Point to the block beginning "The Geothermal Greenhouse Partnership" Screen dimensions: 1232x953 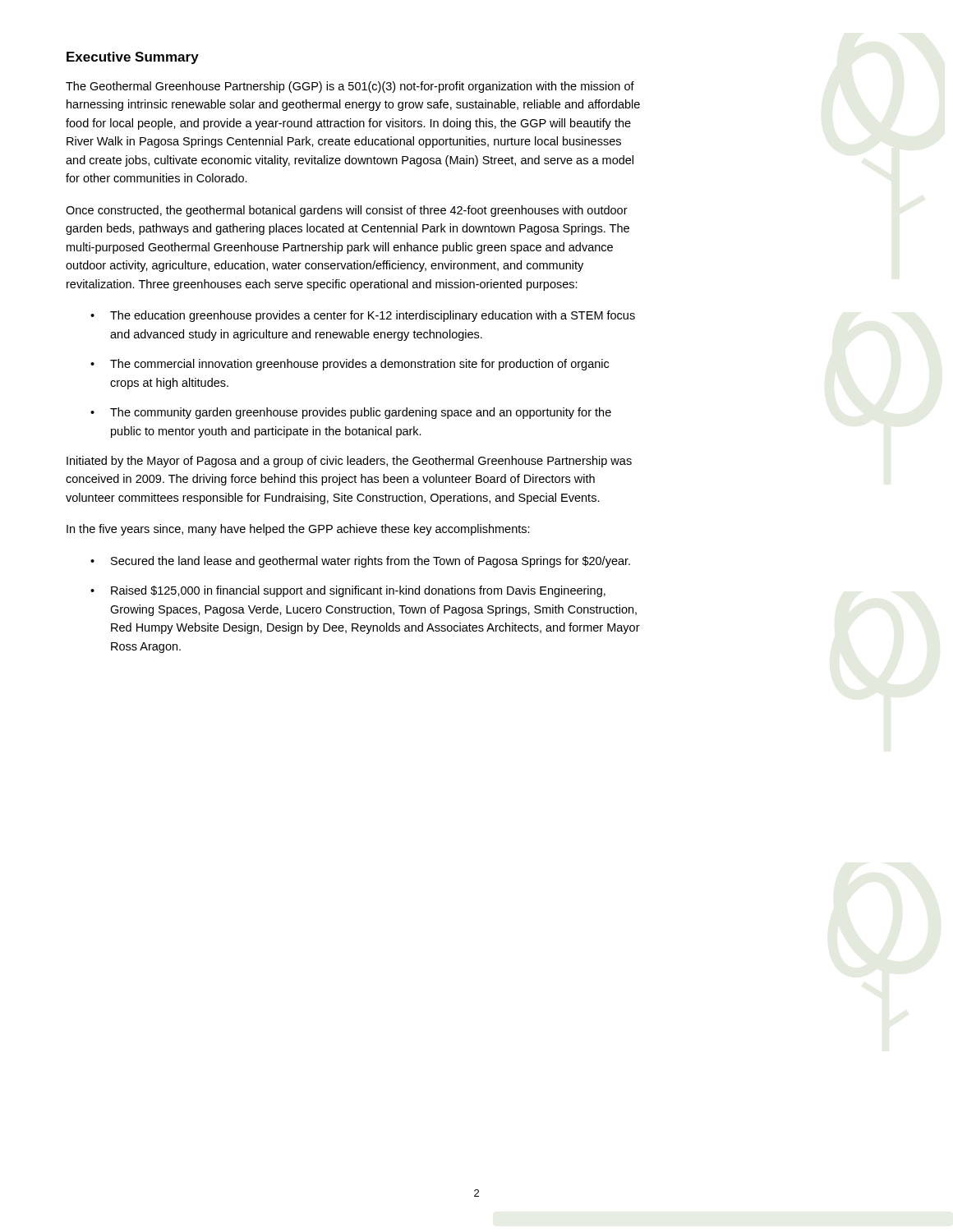tap(353, 132)
